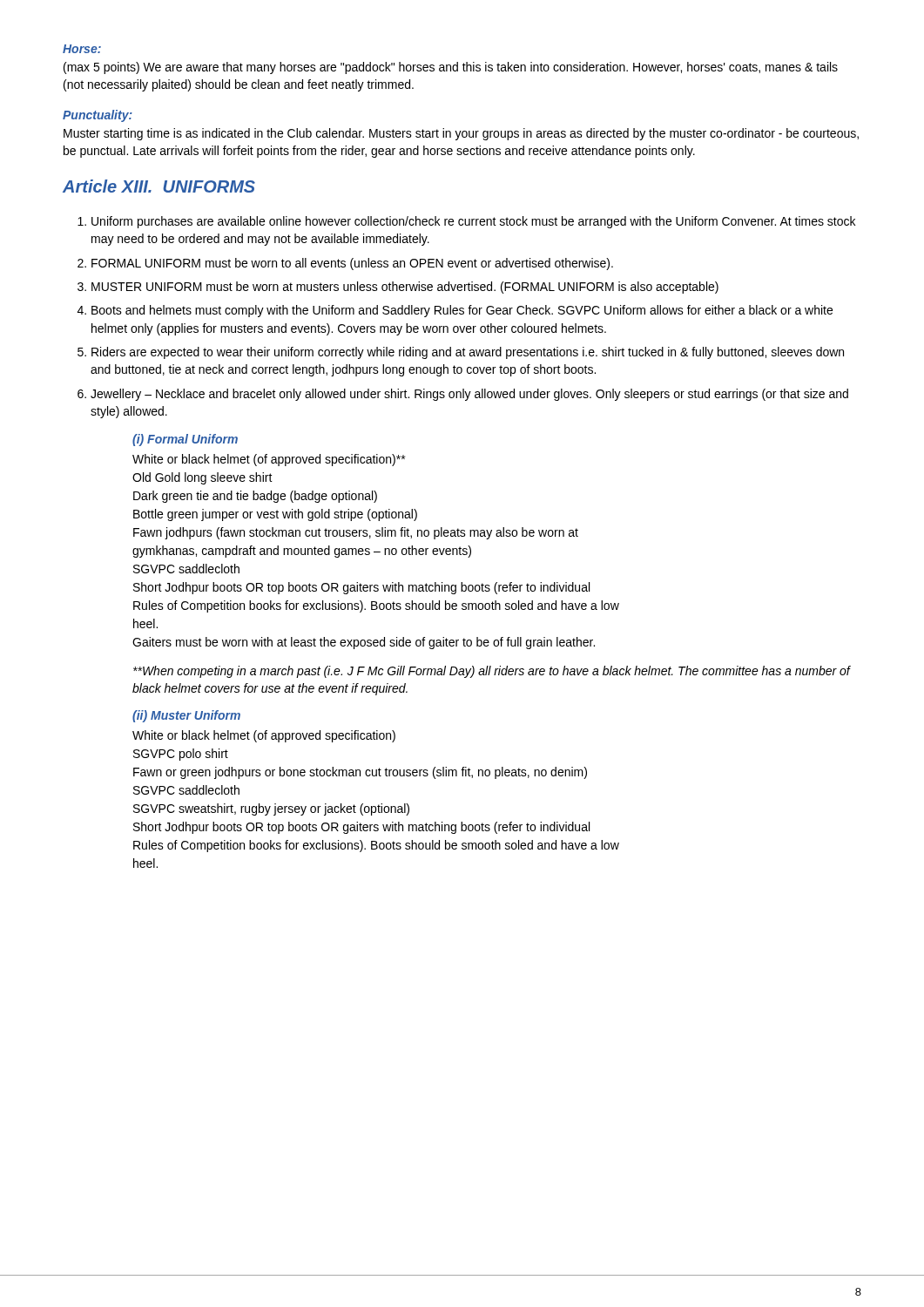The image size is (924, 1307).
Task: Select the passage starting "White or black helmet (of approved specification) SGVPC"
Action: tap(376, 799)
